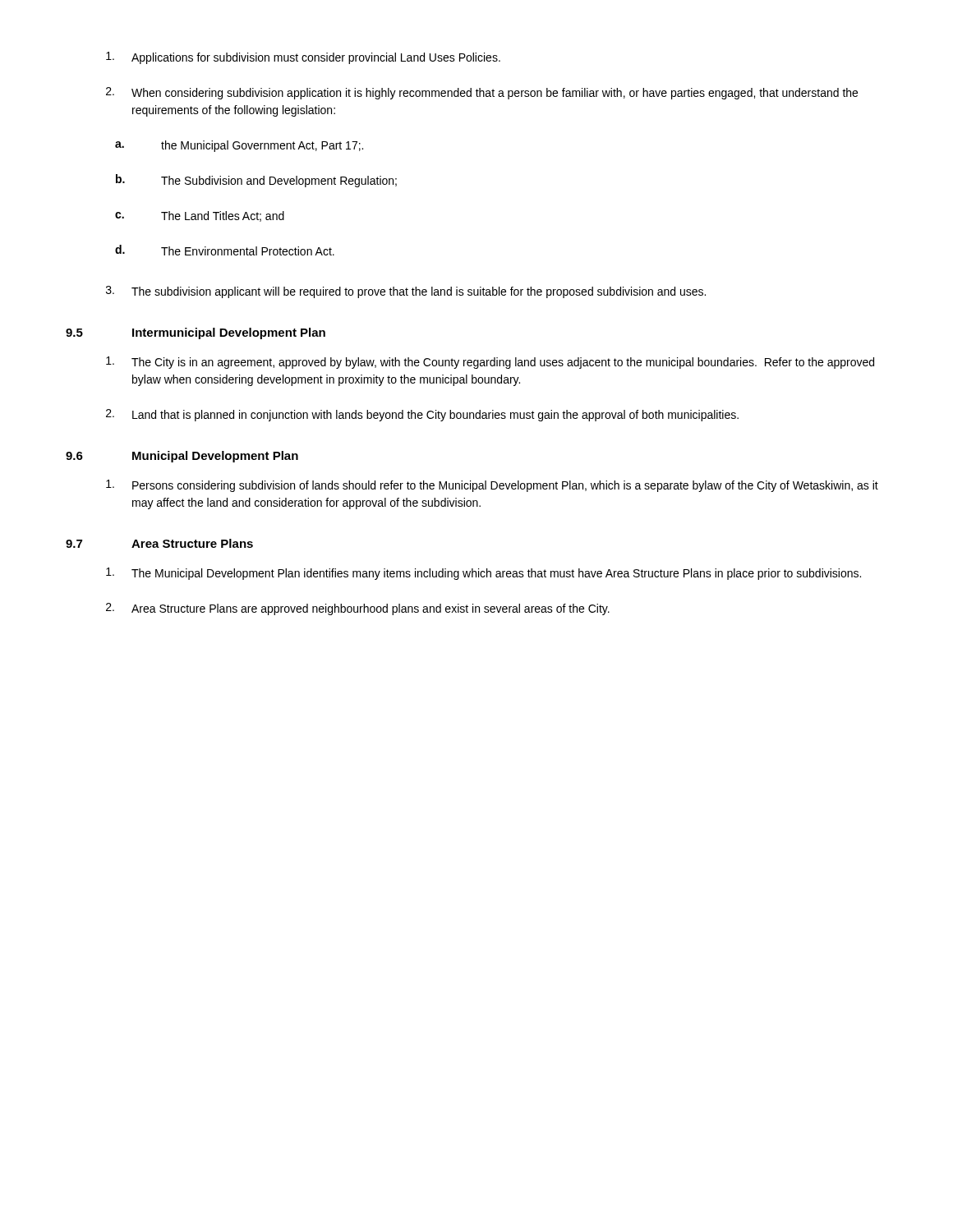The width and height of the screenshot is (953, 1232).
Task: Find the section header on this page that starts "9.6 Municipal Development"
Action: (182, 455)
